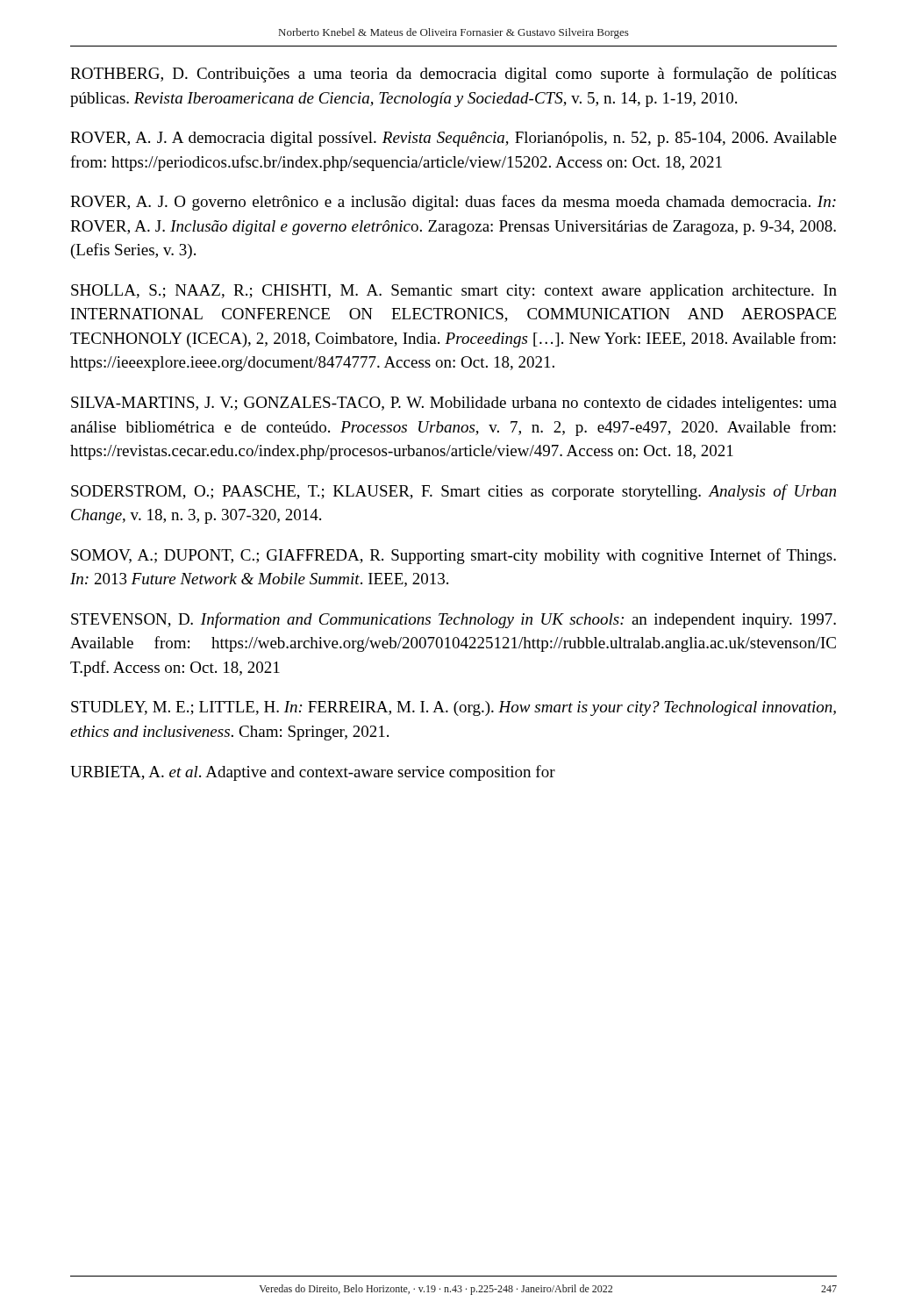Screen dimensions: 1316x907
Task: Locate the block of text that opens with "SODERSTROM, O.; PAASCHE, T.; KLAUSER, F. Smart cities"
Action: (x=454, y=503)
